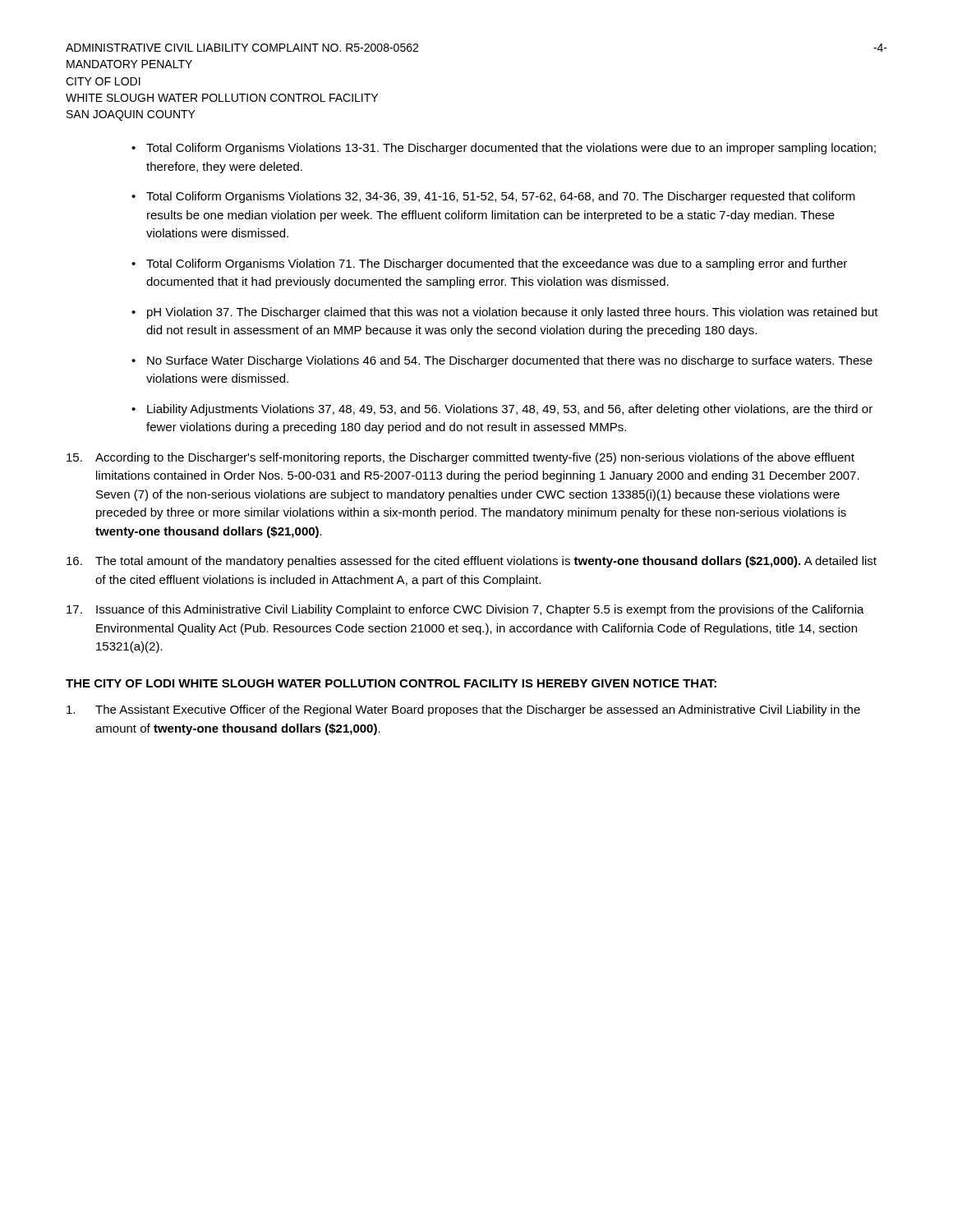Find the text block starting "No Surface Water Discharge Violations"
This screenshot has width=953, height=1232.
[509, 369]
